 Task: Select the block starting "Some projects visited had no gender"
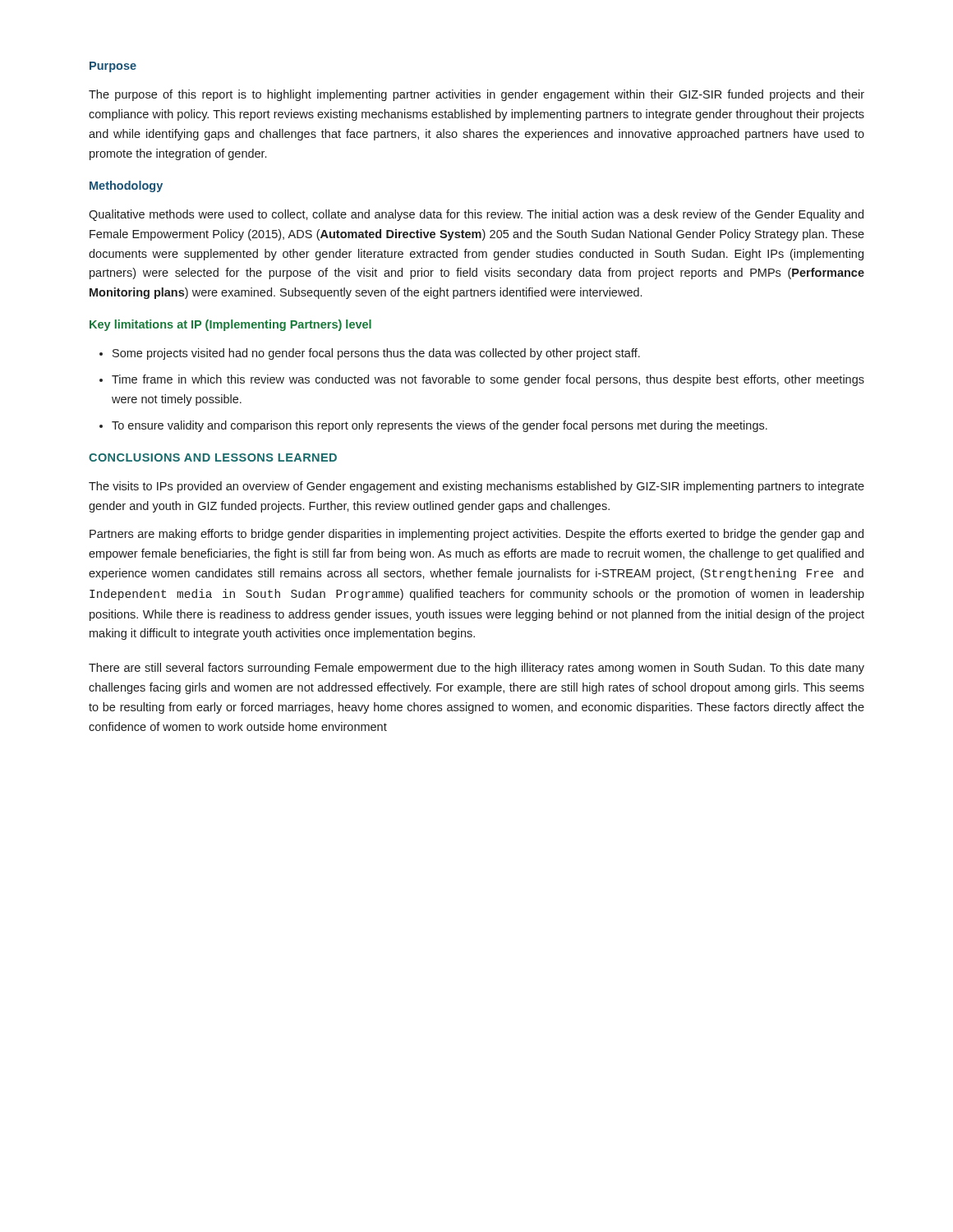pyautogui.click(x=376, y=353)
